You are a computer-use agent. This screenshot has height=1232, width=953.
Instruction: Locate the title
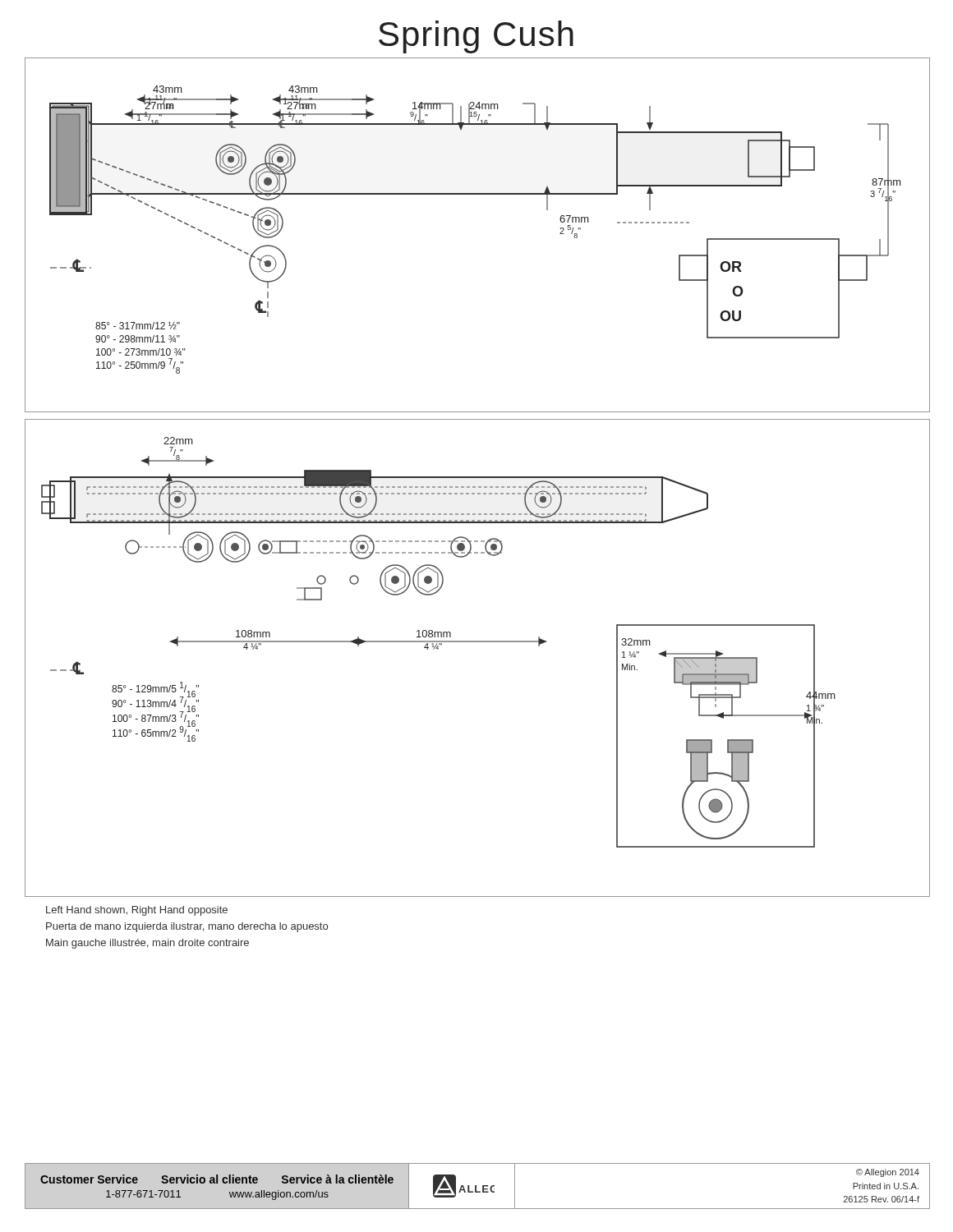pos(476,34)
